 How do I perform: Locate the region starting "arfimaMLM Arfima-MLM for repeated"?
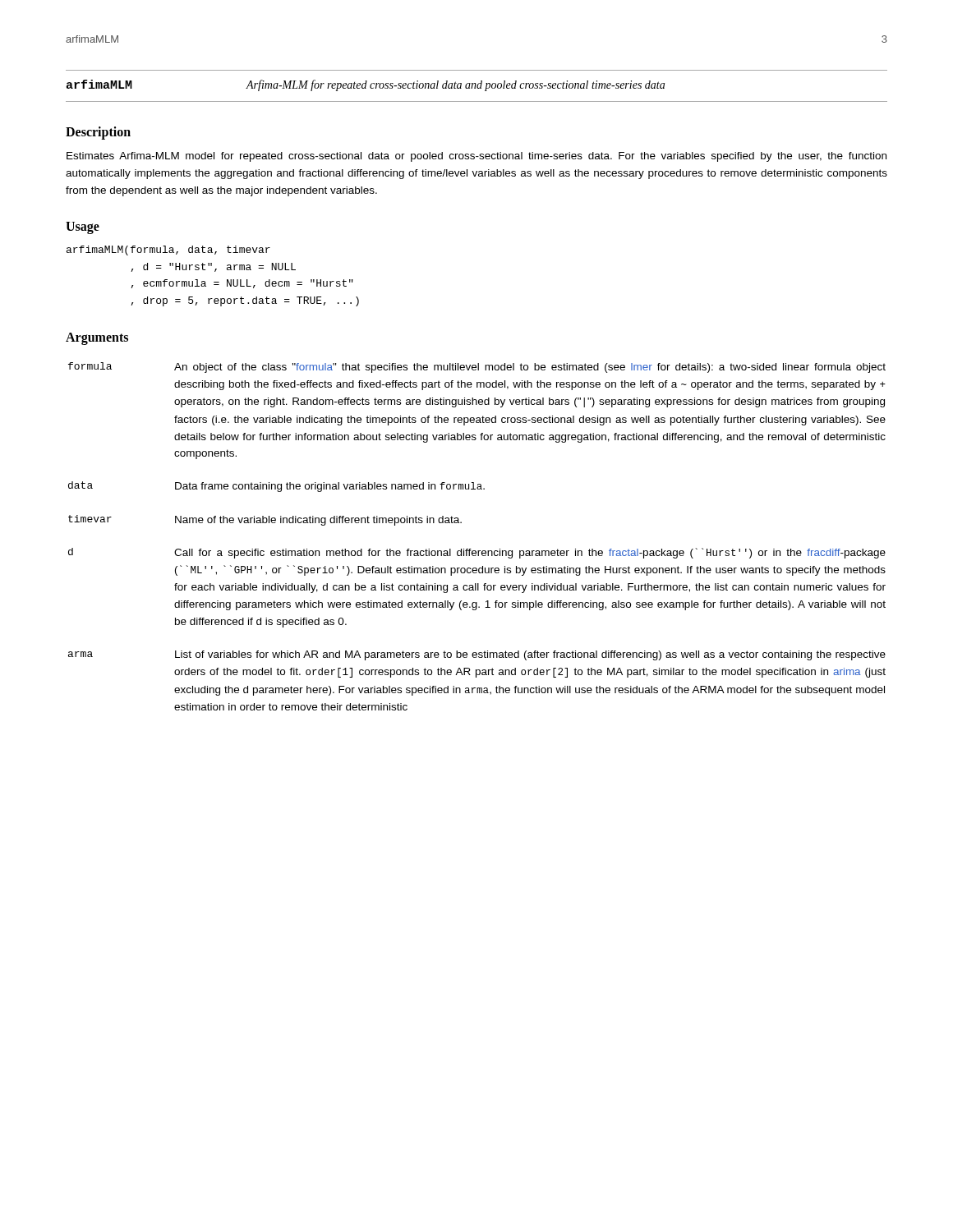coord(476,86)
